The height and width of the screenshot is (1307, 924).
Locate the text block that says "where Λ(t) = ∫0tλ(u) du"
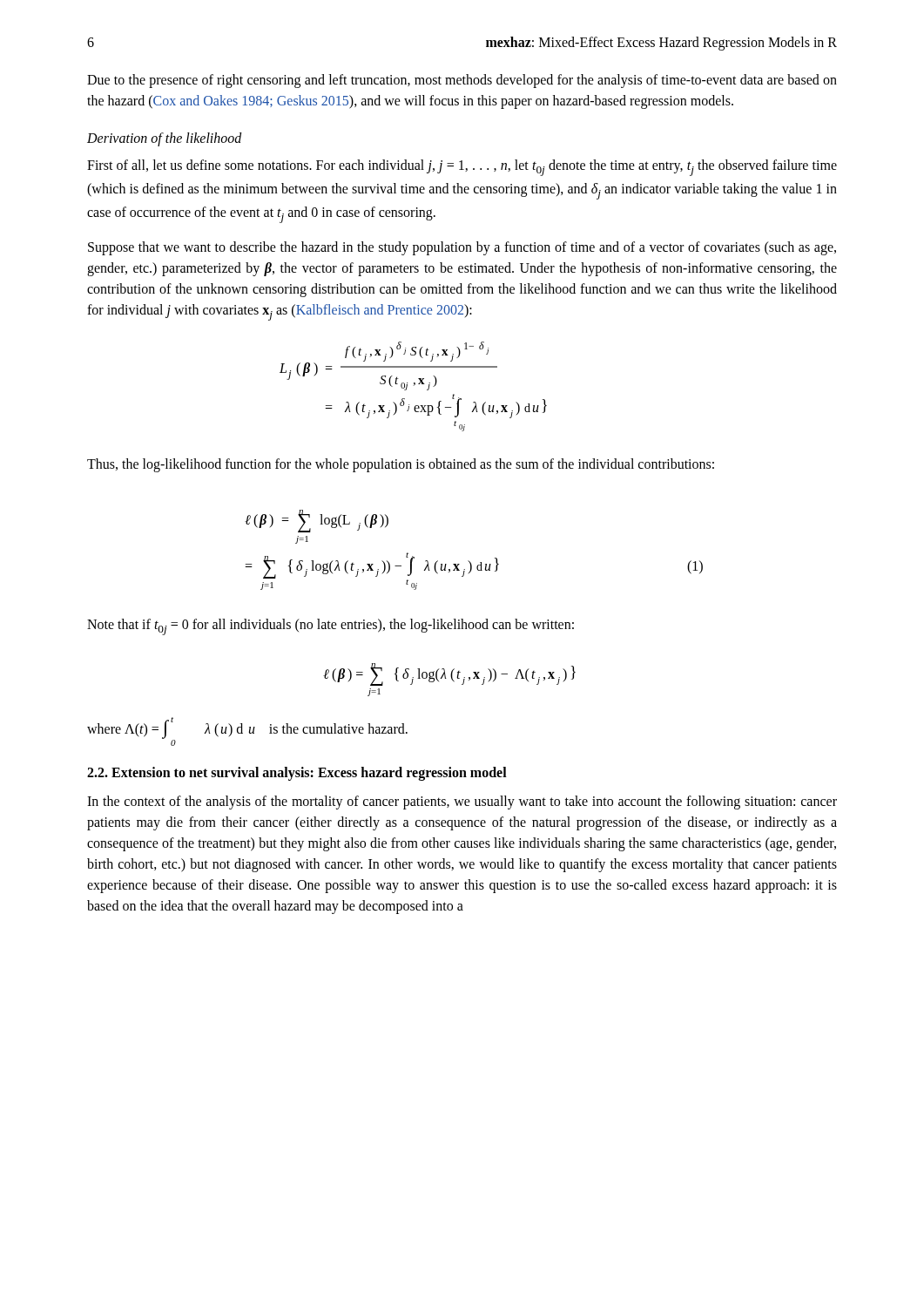pos(247,731)
